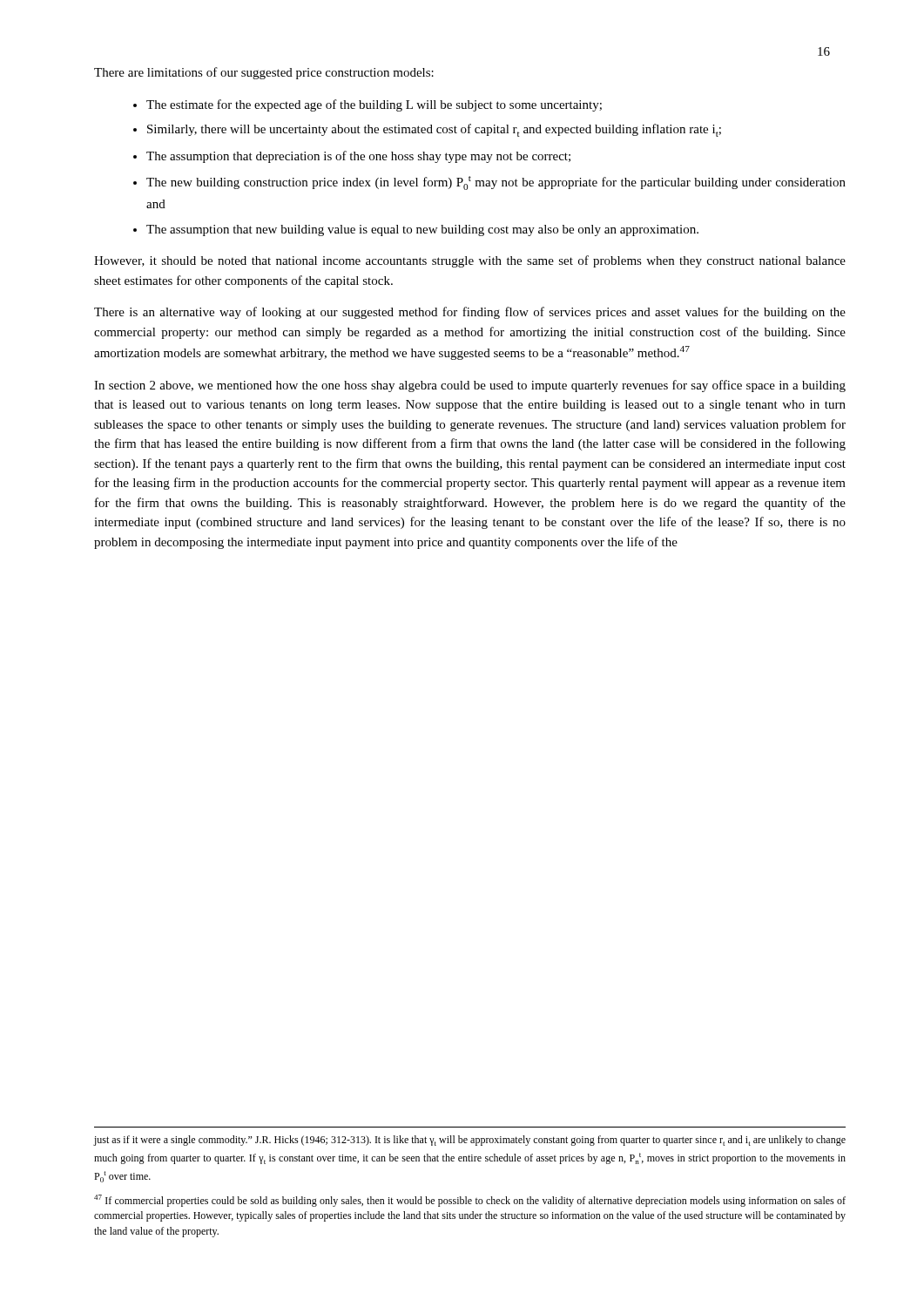Find the text block with the text "In section 2 above, we mentioned how the"
924x1307 pixels.
pos(470,464)
